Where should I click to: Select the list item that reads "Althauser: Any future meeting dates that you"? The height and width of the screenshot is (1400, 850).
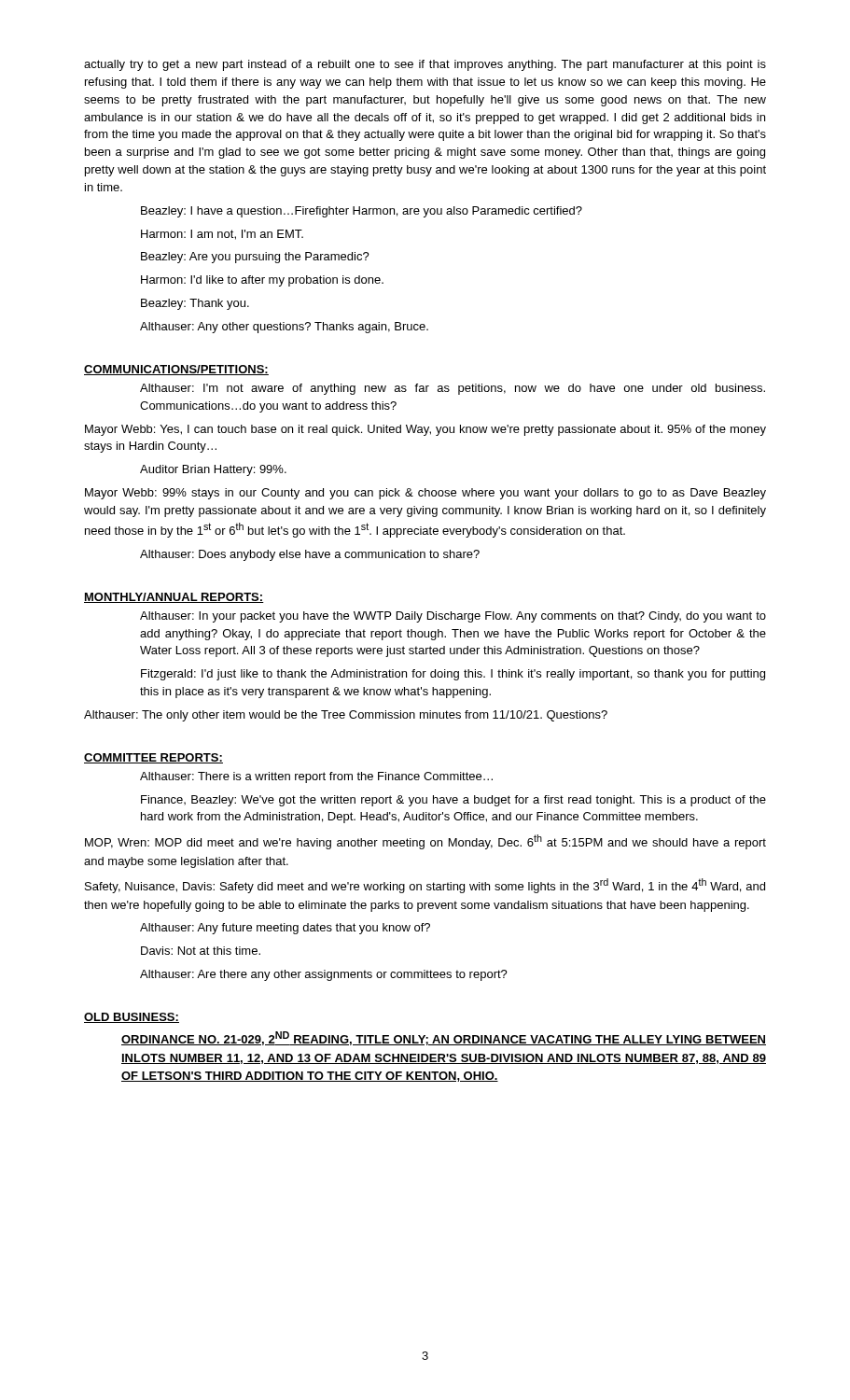click(285, 929)
